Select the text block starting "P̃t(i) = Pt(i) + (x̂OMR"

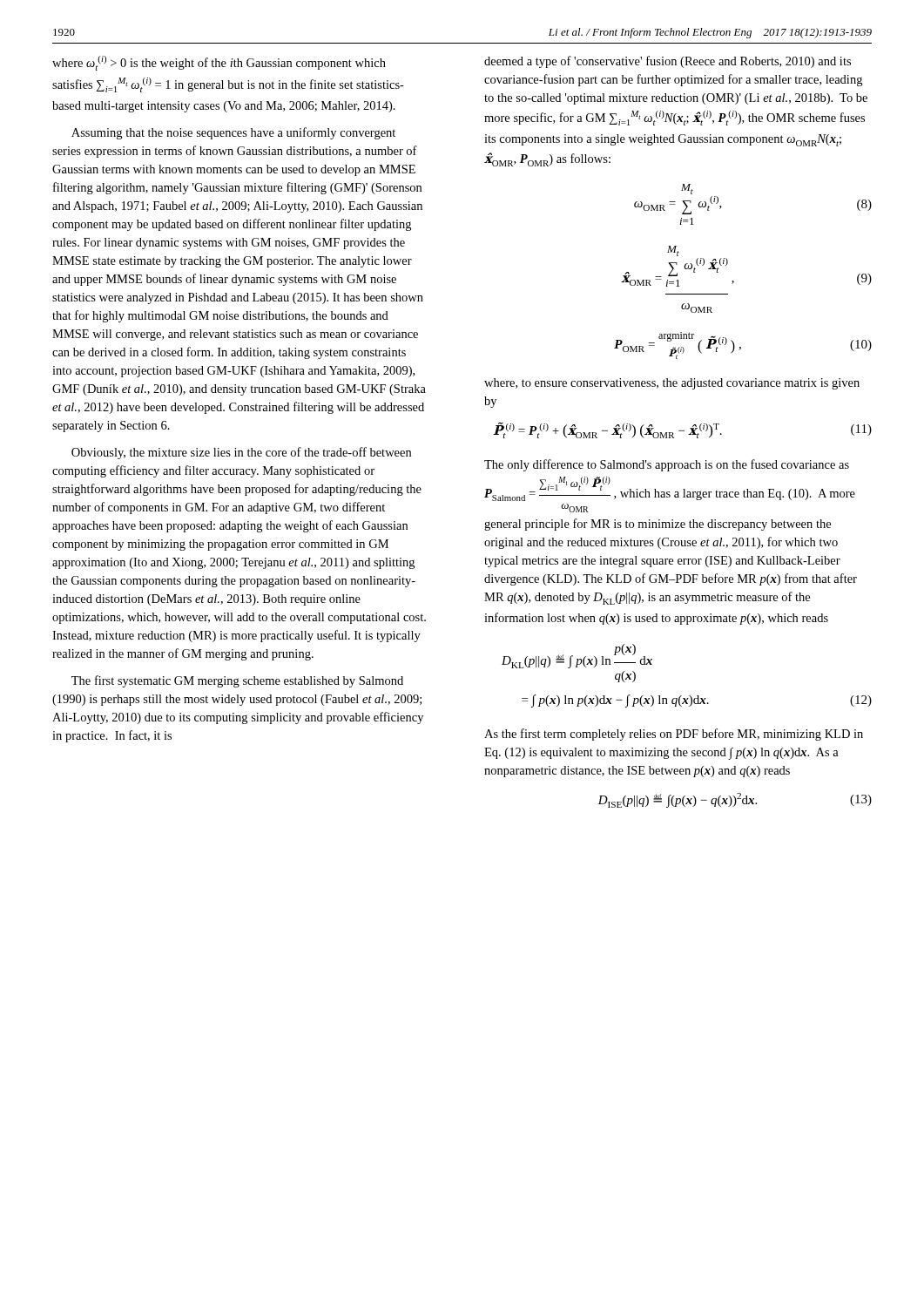[x=678, y=431]
